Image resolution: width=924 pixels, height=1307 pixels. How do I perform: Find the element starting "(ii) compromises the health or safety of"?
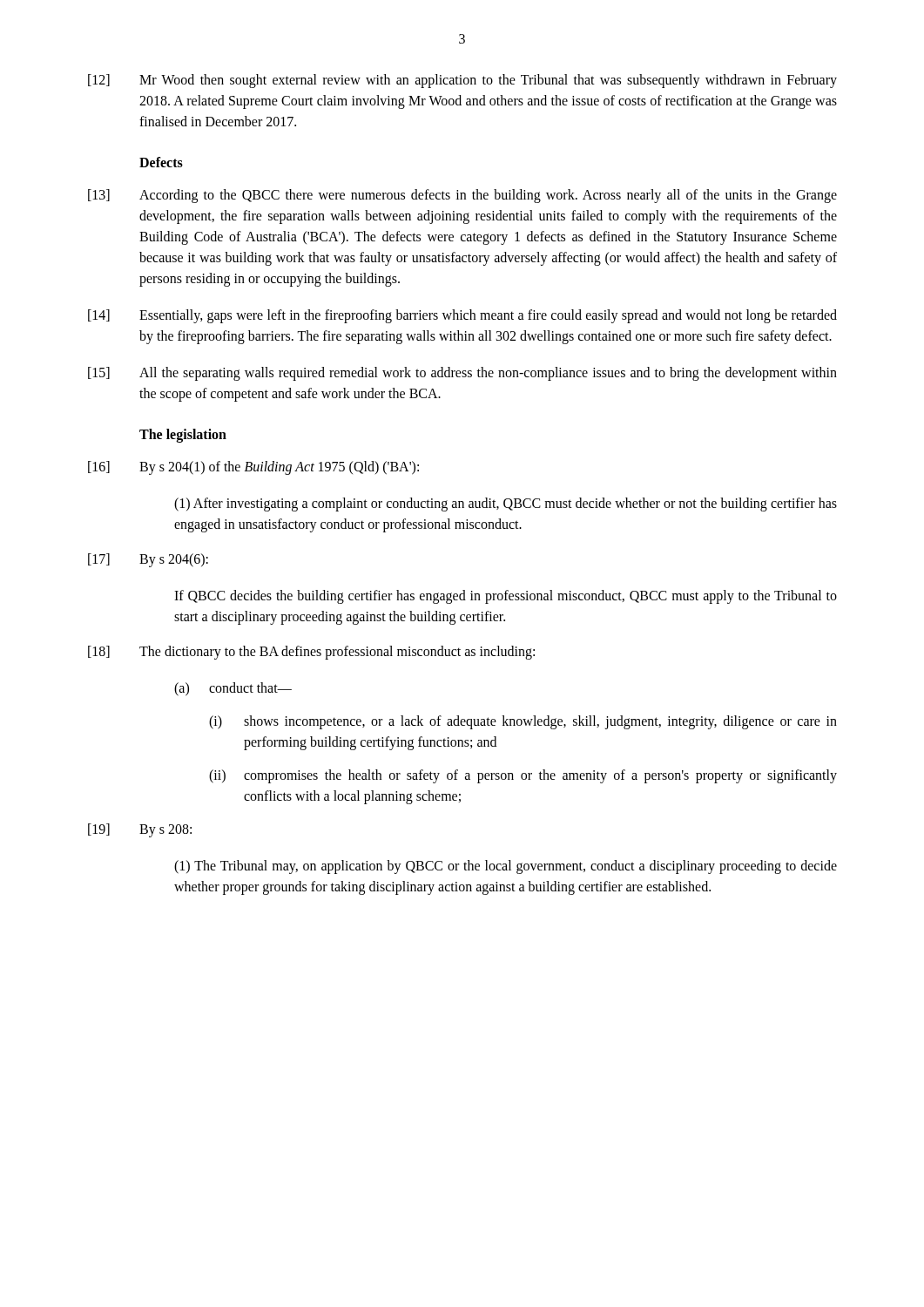523,786
